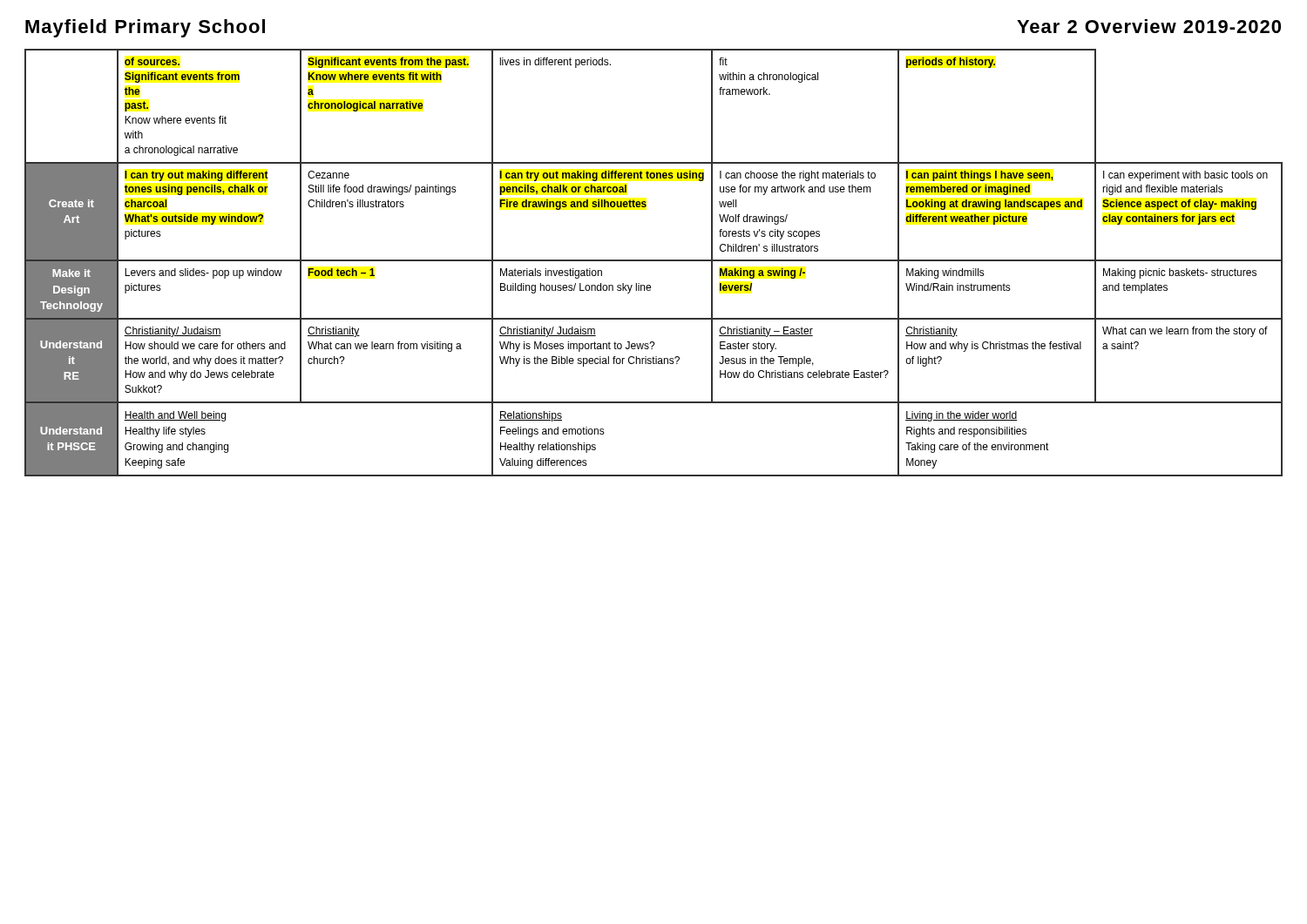1307x924 pixels.
Task: Point to the block starting "Mayfield Primary School"
Action: pyautogui.click(x=146, y=27)
